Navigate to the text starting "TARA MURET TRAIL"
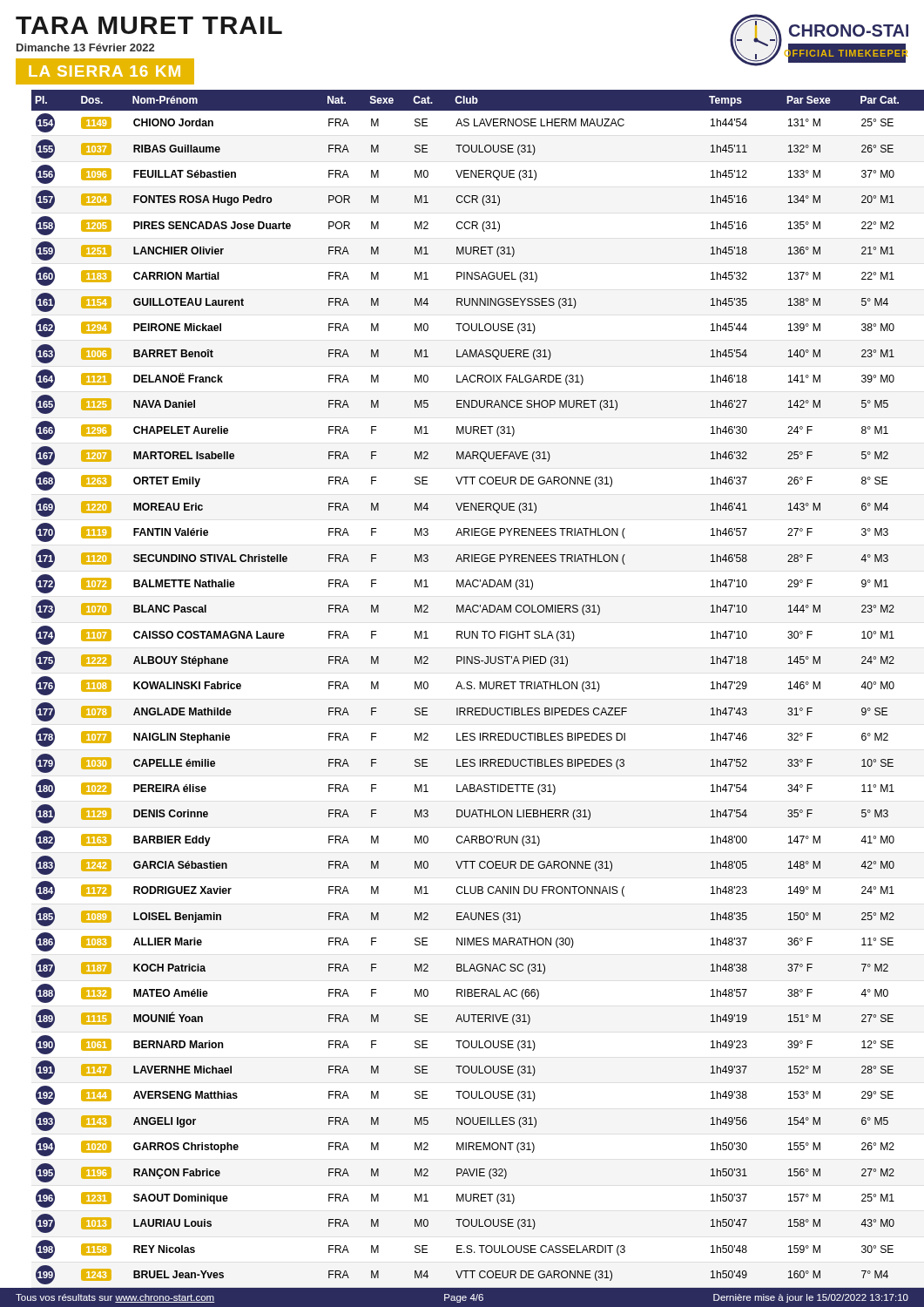 150,25
